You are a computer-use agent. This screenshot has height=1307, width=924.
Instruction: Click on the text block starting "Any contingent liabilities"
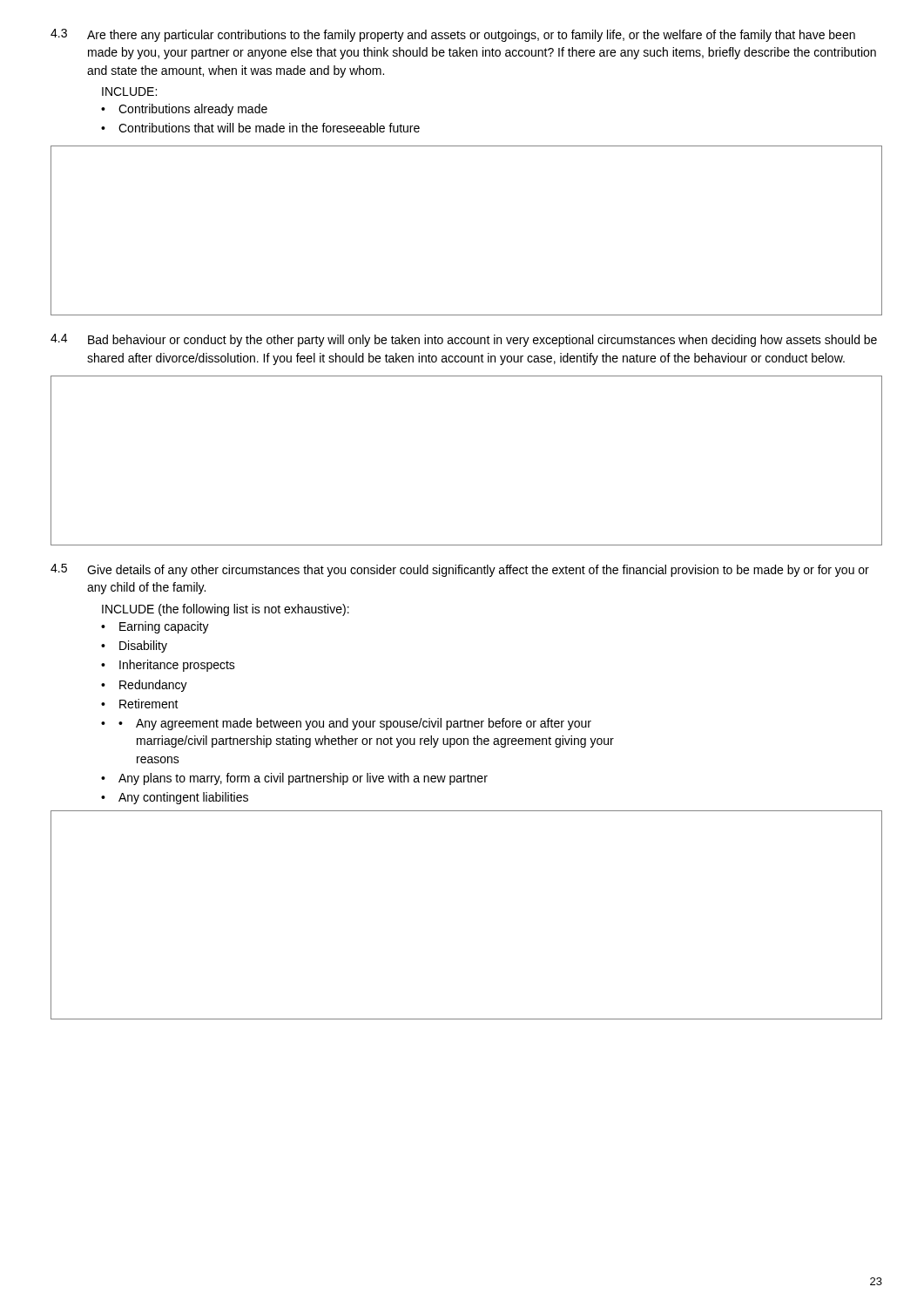pyautogui.click(x=184, y=798)
